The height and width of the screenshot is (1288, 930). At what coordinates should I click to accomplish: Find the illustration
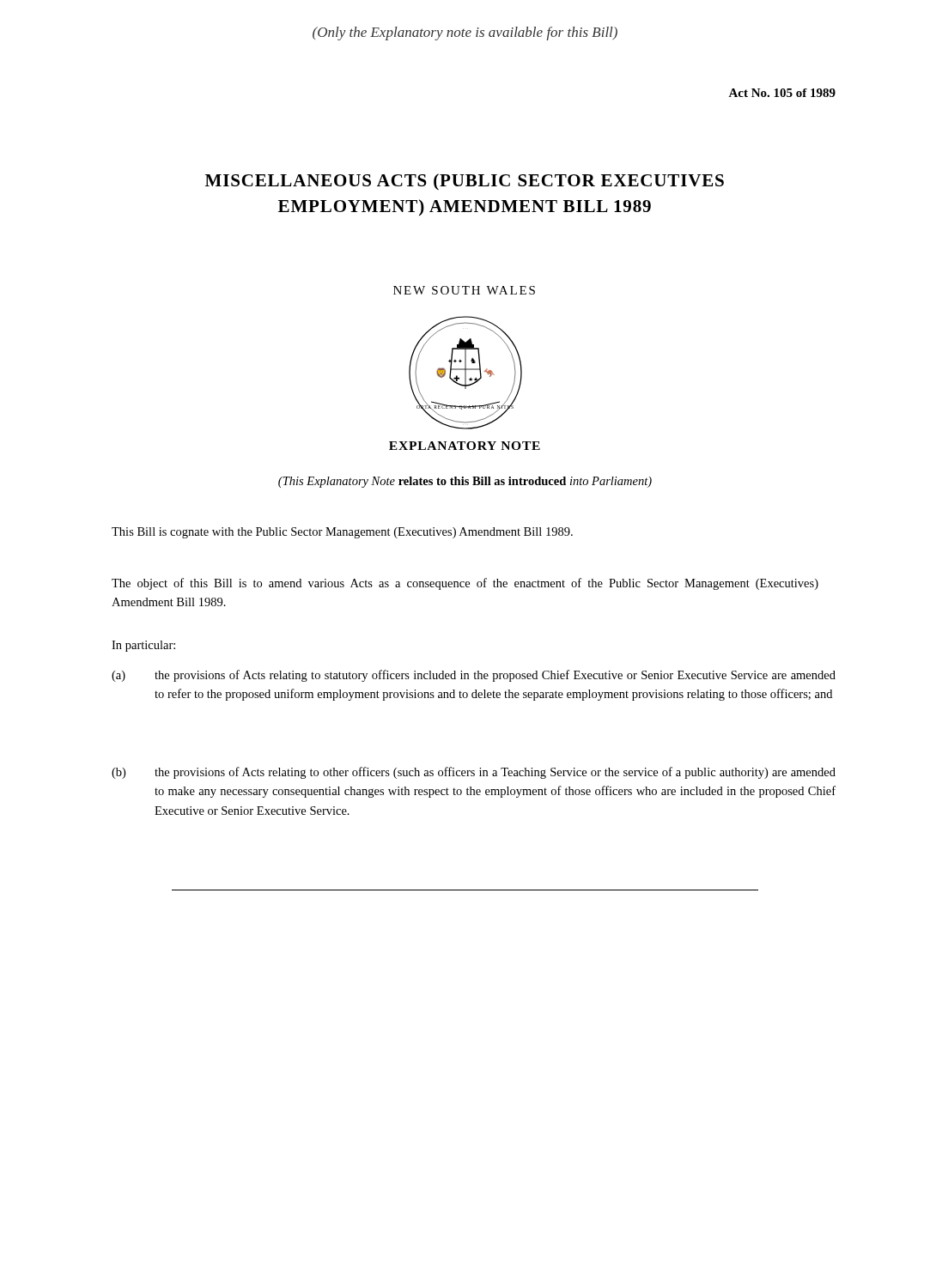pos(465,373)
